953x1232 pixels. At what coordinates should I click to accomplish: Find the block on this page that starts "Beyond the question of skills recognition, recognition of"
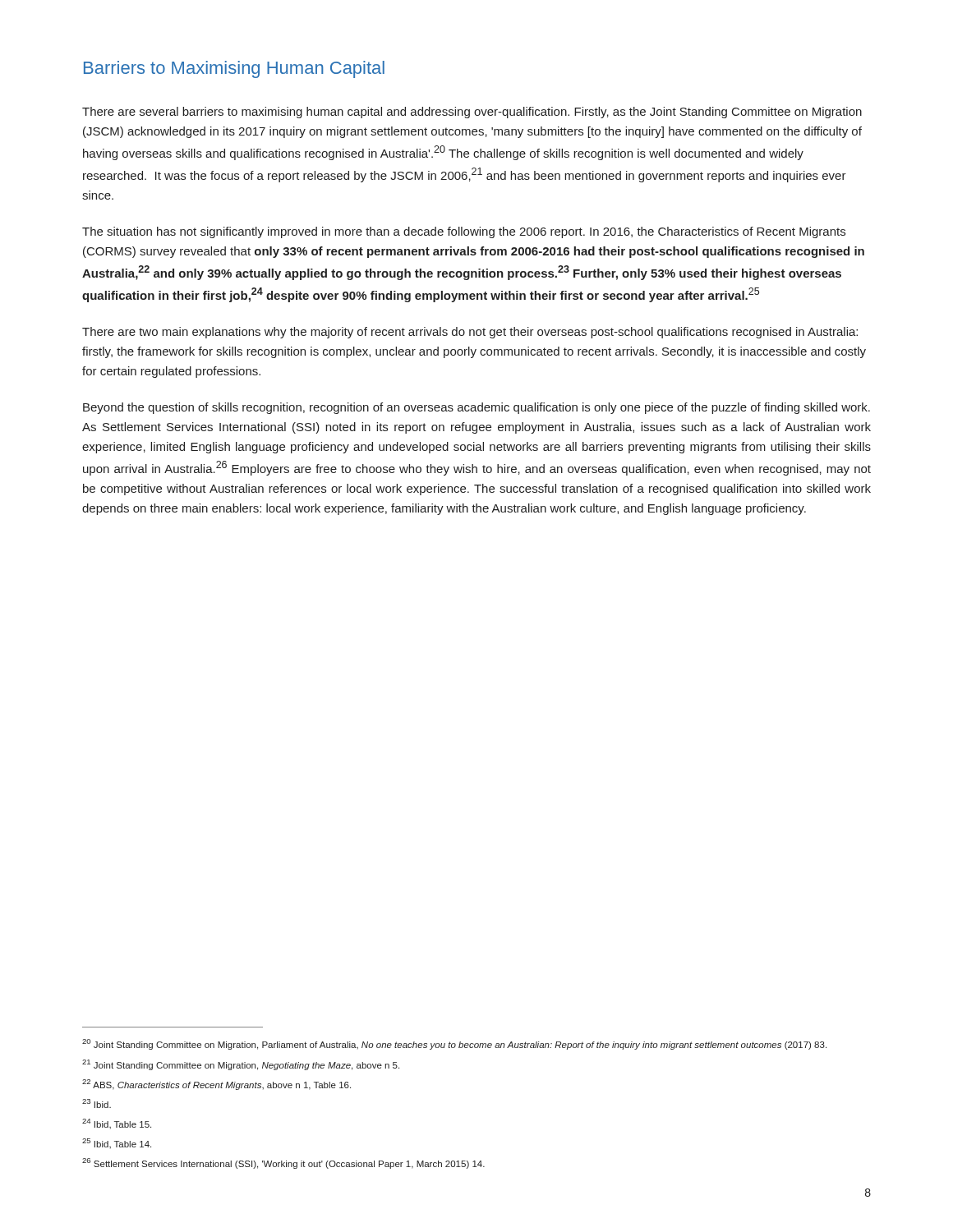(476, 458)
